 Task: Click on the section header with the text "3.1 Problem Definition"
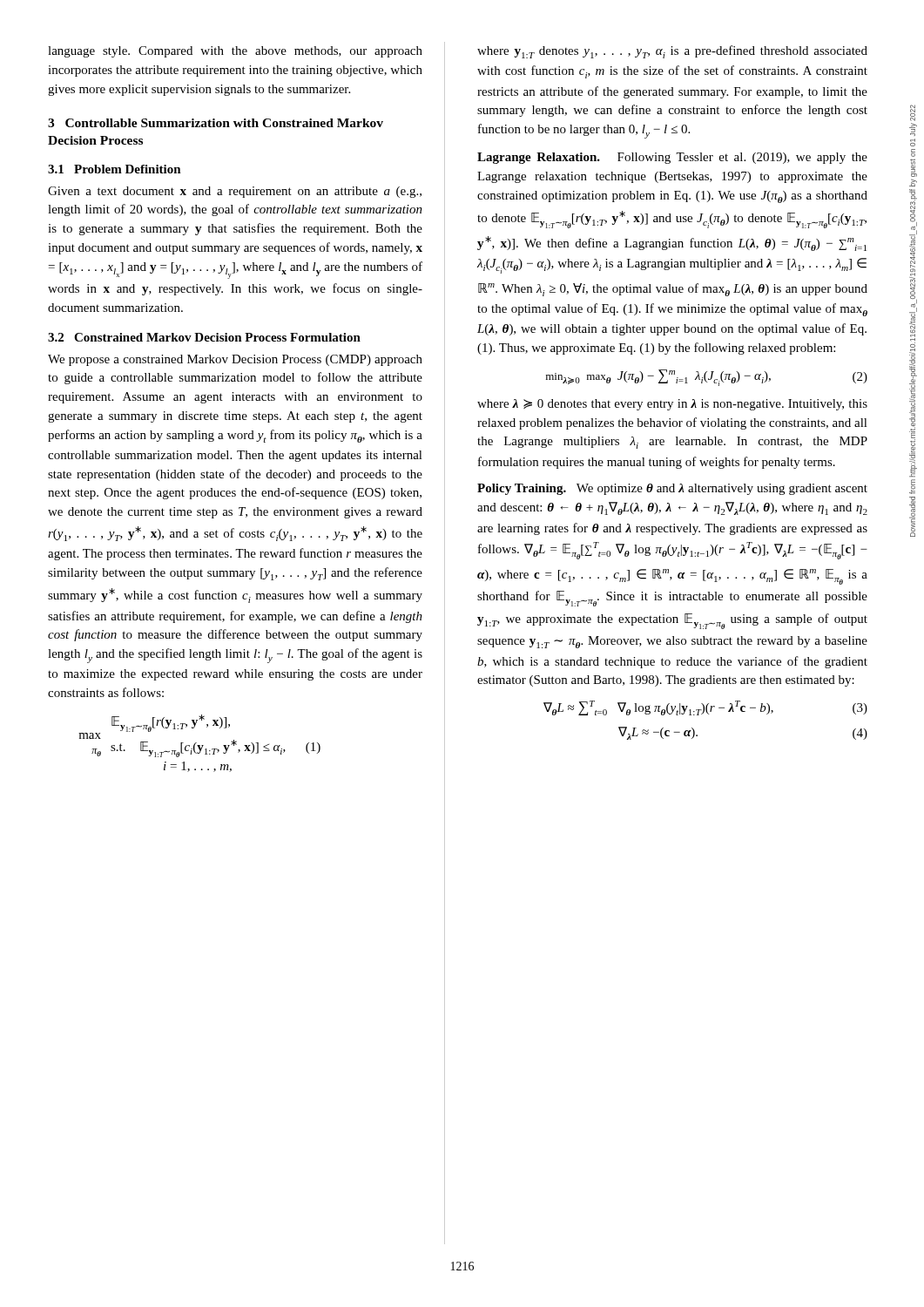(115, 169)
